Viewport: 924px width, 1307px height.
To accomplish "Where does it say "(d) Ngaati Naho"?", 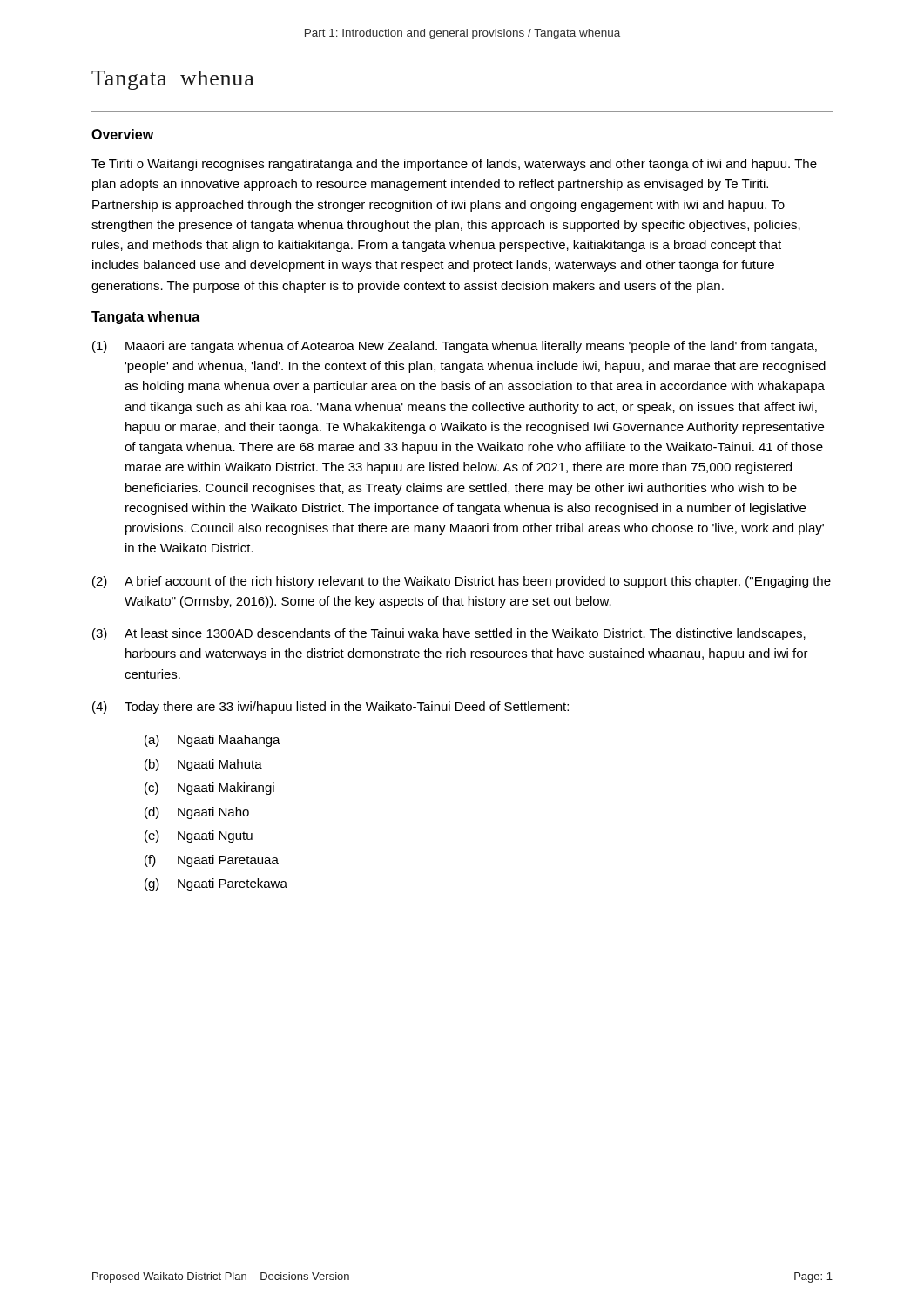I will pos(197,813).
